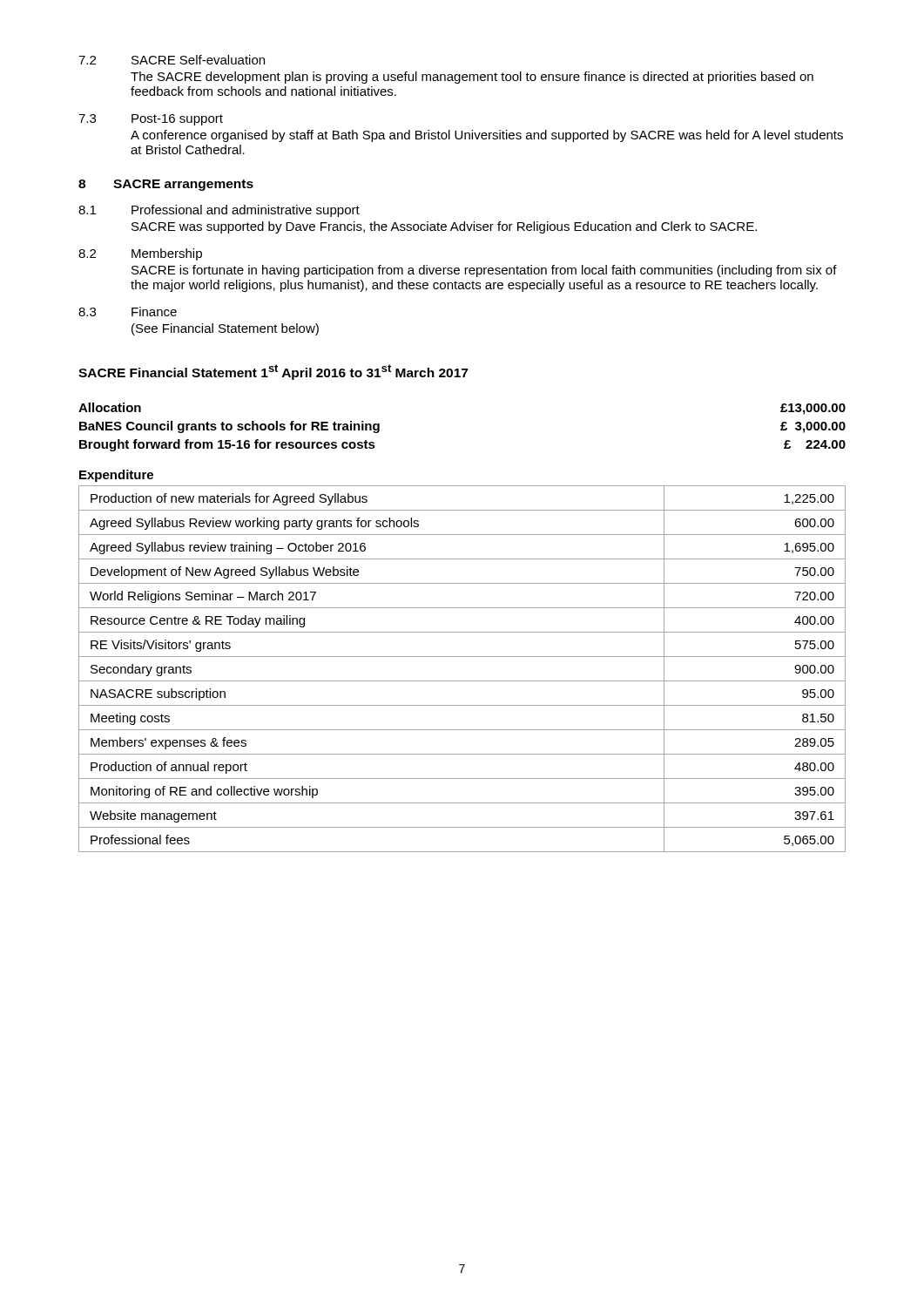
Task: Select the section header that says "8 SACRE arrangements"
Action: (166, 184)
